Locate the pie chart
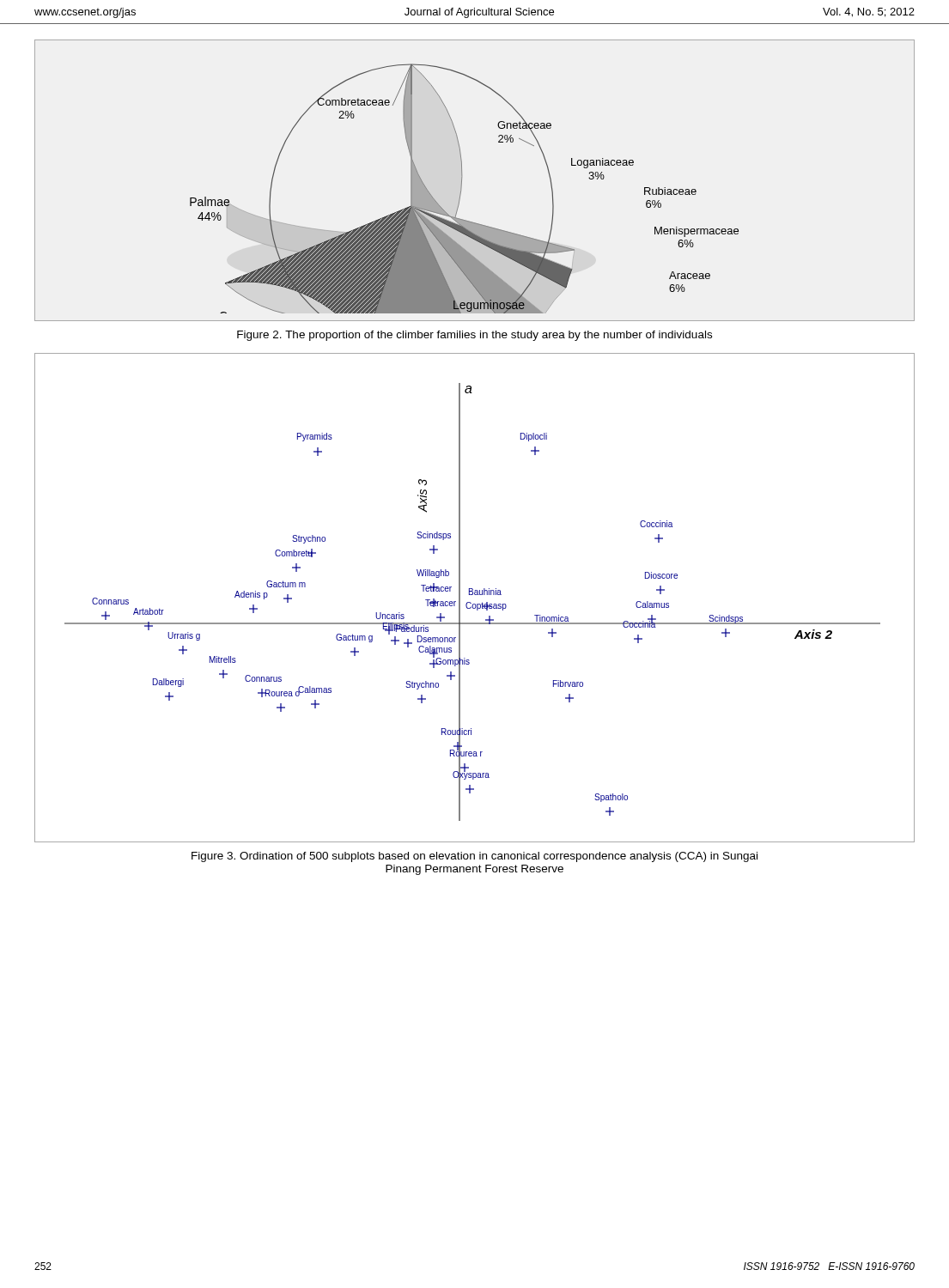Image resolution: width=949 pixels, height=1288 pixels. pos(474,180)
